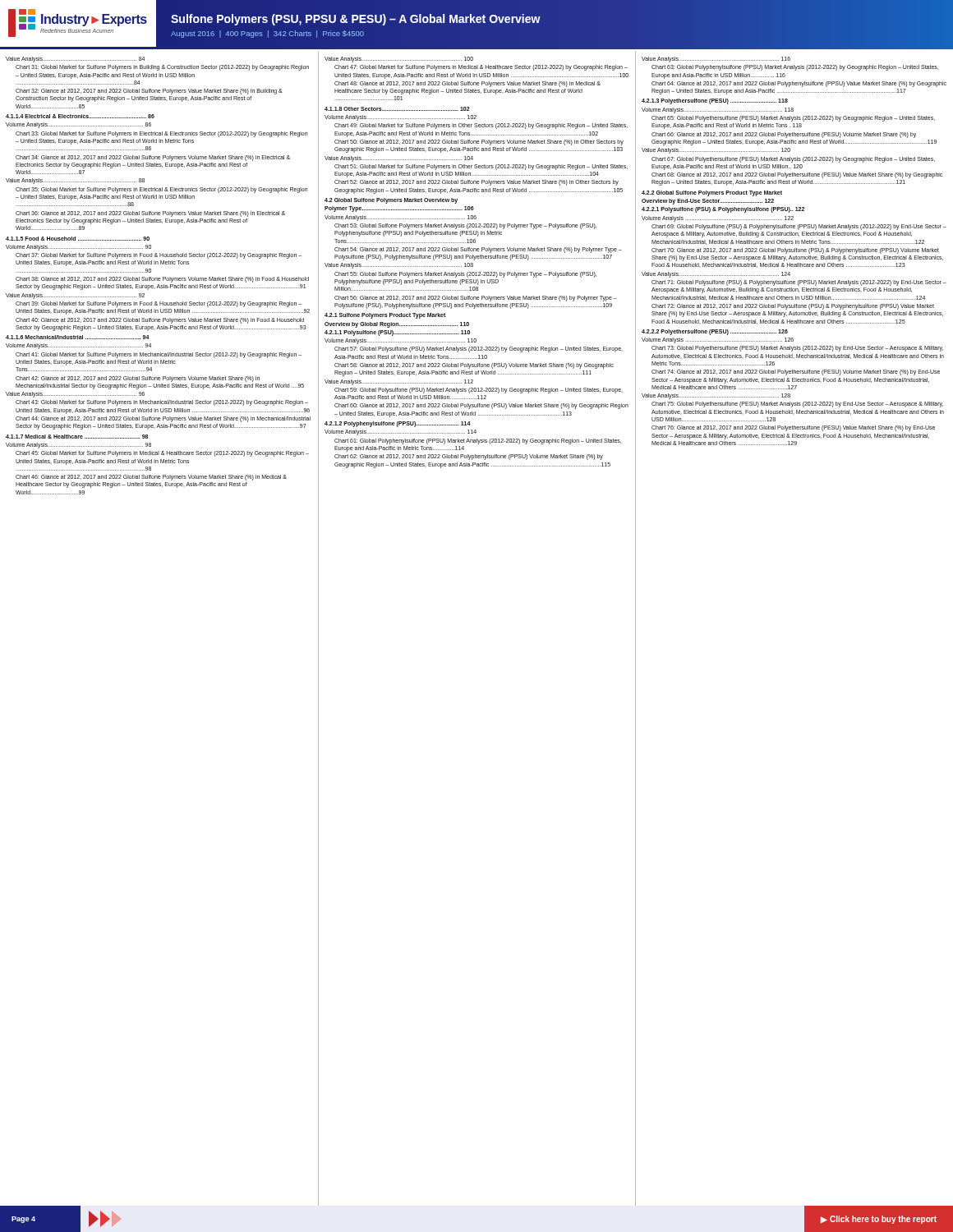Click on the text block that says "Value Analysis........................................................... 84 Chart 31:"
Viewport: 953px width, 1232px height.
click(159, 276)
